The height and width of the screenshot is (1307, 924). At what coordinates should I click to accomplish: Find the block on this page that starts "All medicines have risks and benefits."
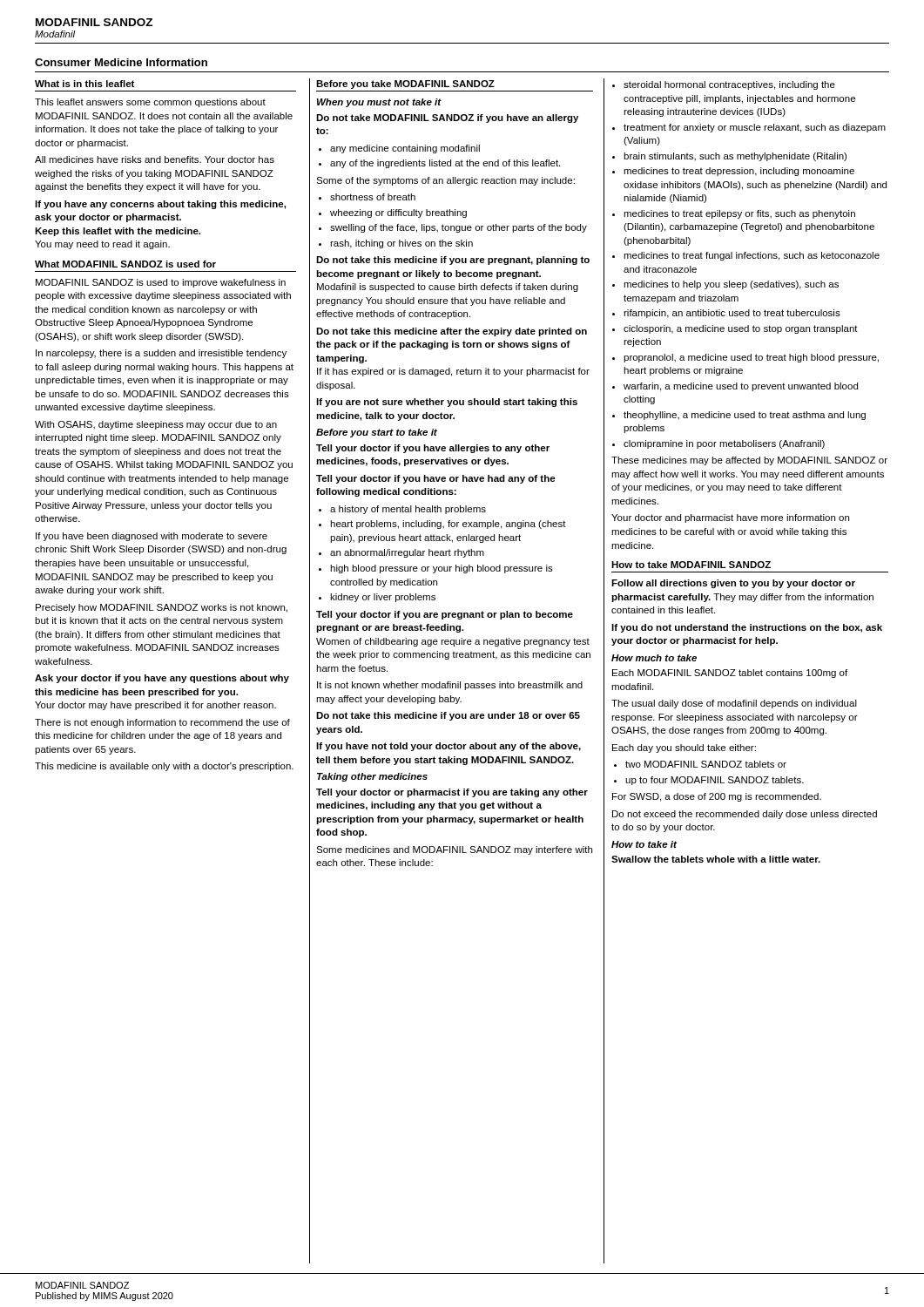coord(165,174)
